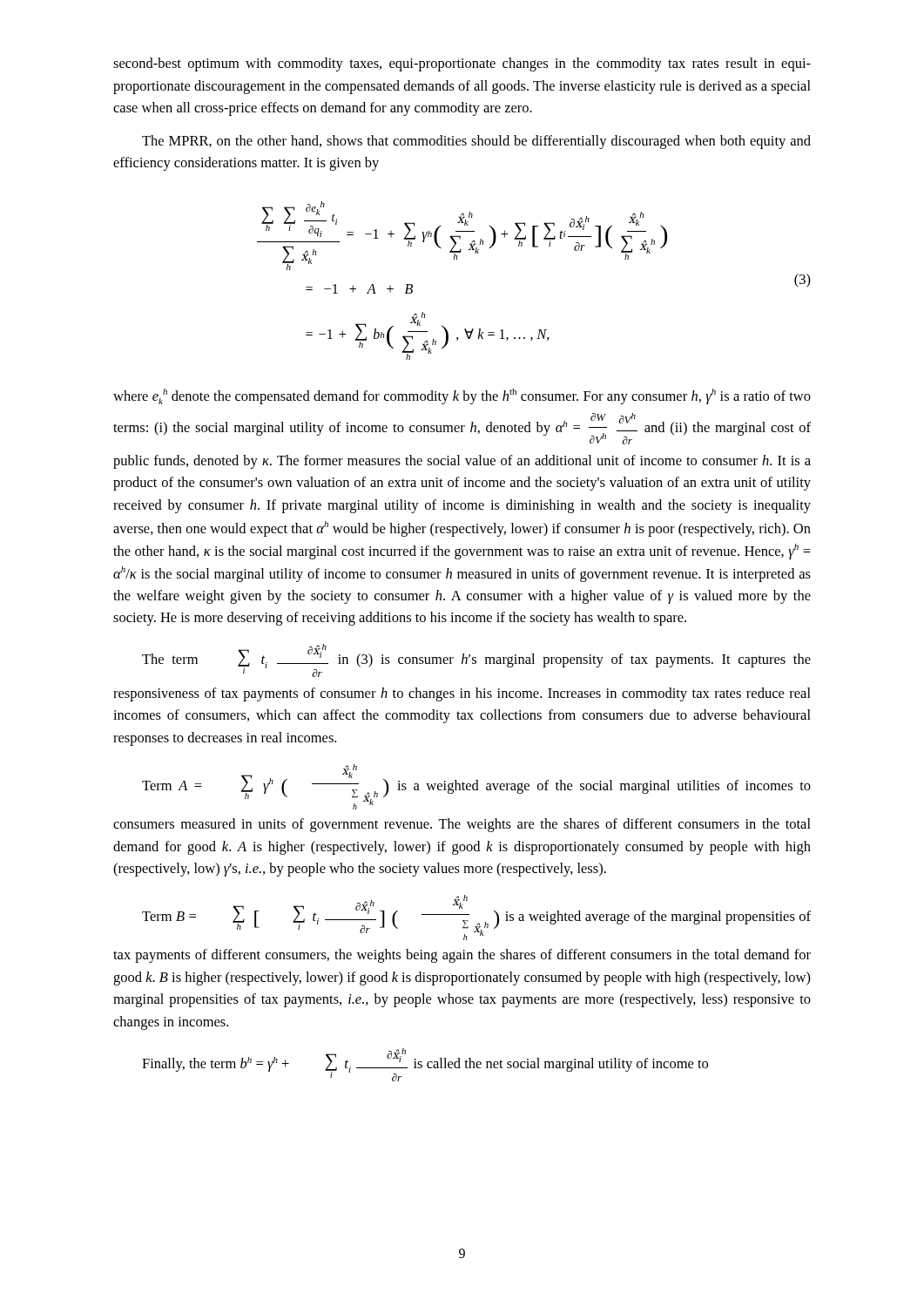
Task: Find the block starting "Term B = ∑h [∑i ti"
Action: [462, 960]
